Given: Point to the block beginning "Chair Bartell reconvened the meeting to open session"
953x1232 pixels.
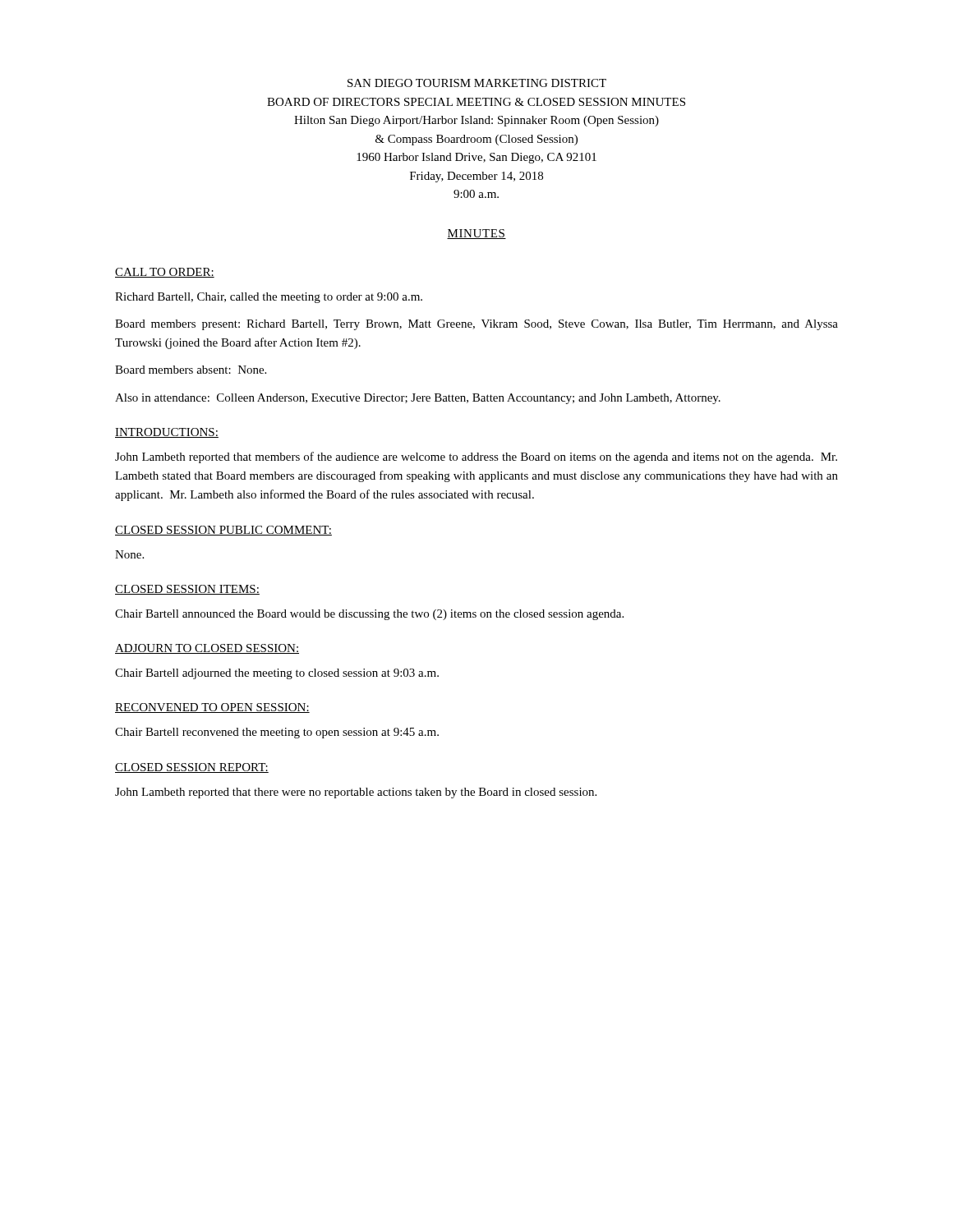Looking at the screenshot, I should [277, 732].
